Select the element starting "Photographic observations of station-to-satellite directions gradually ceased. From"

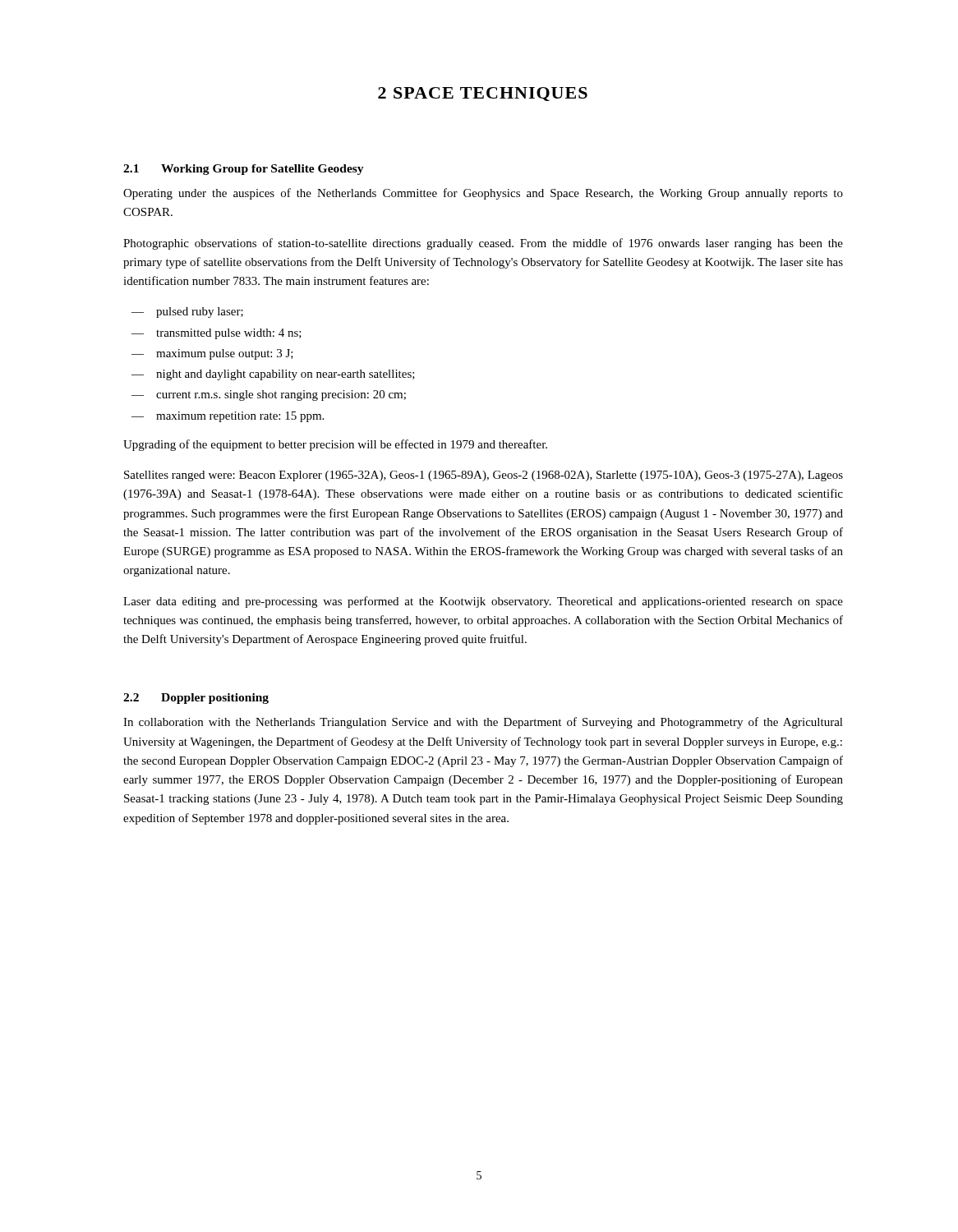click(483, 262)
